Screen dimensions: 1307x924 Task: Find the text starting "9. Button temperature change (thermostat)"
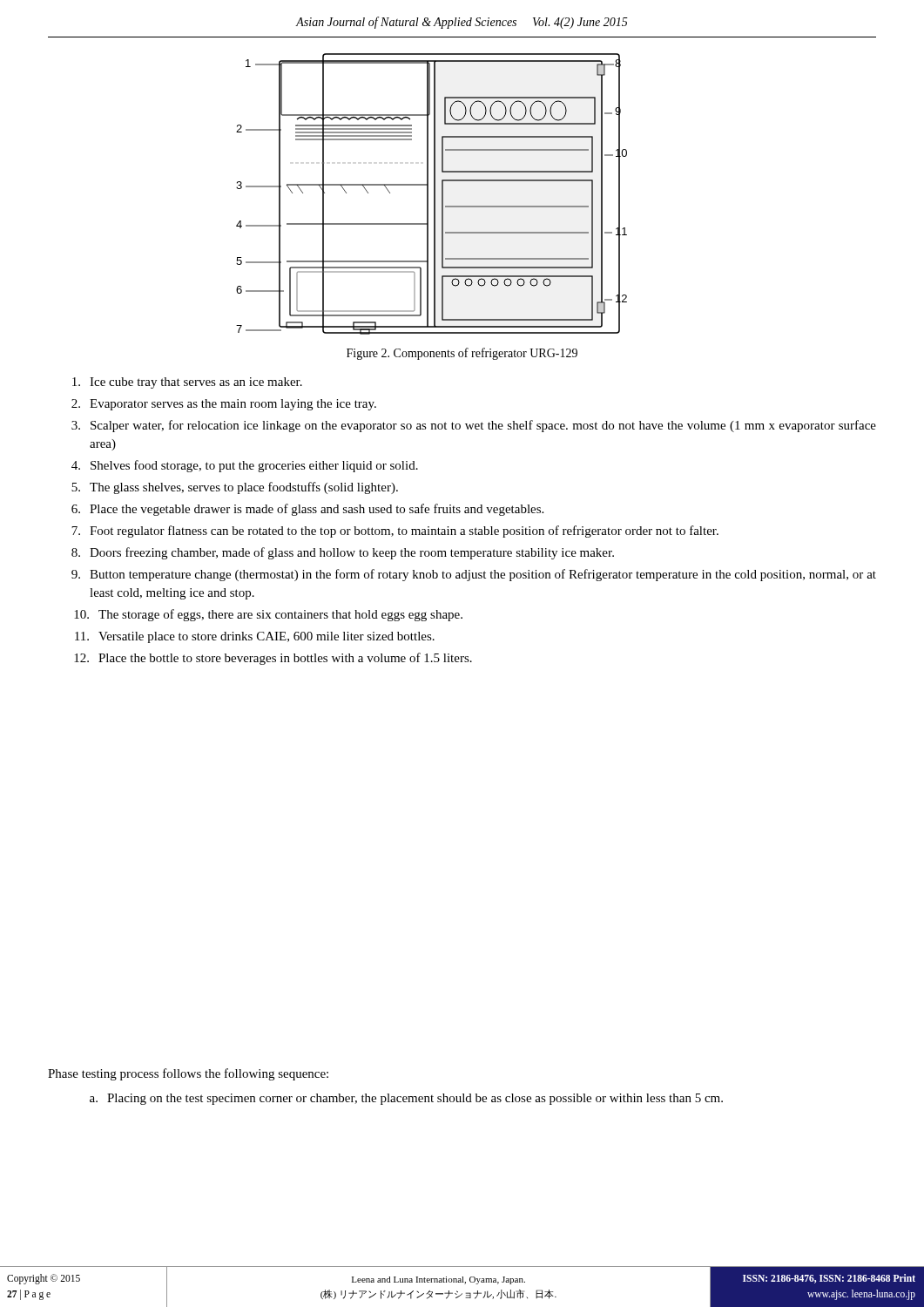click(462, 584)
